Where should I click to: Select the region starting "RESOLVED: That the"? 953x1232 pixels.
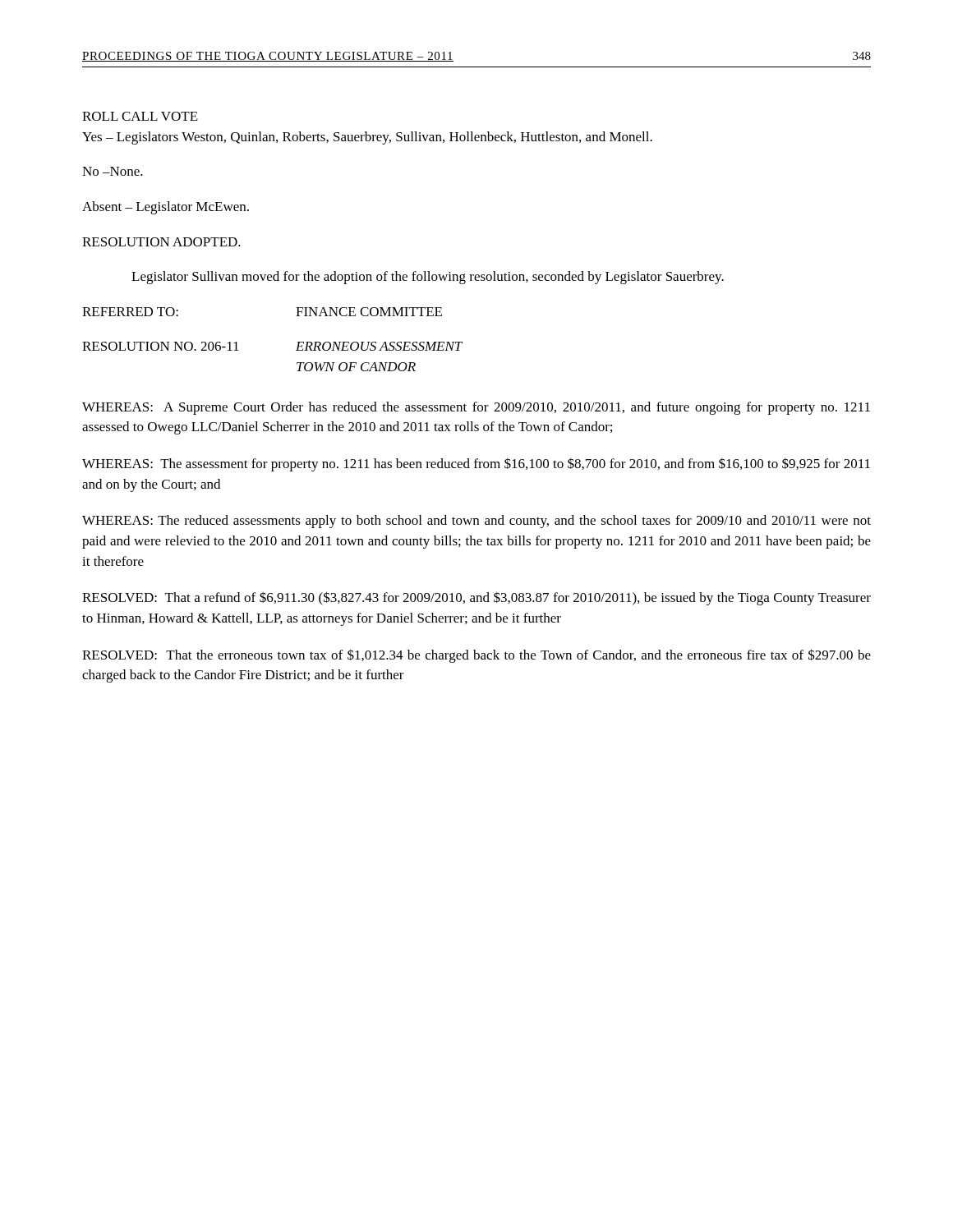coord(476,665)
